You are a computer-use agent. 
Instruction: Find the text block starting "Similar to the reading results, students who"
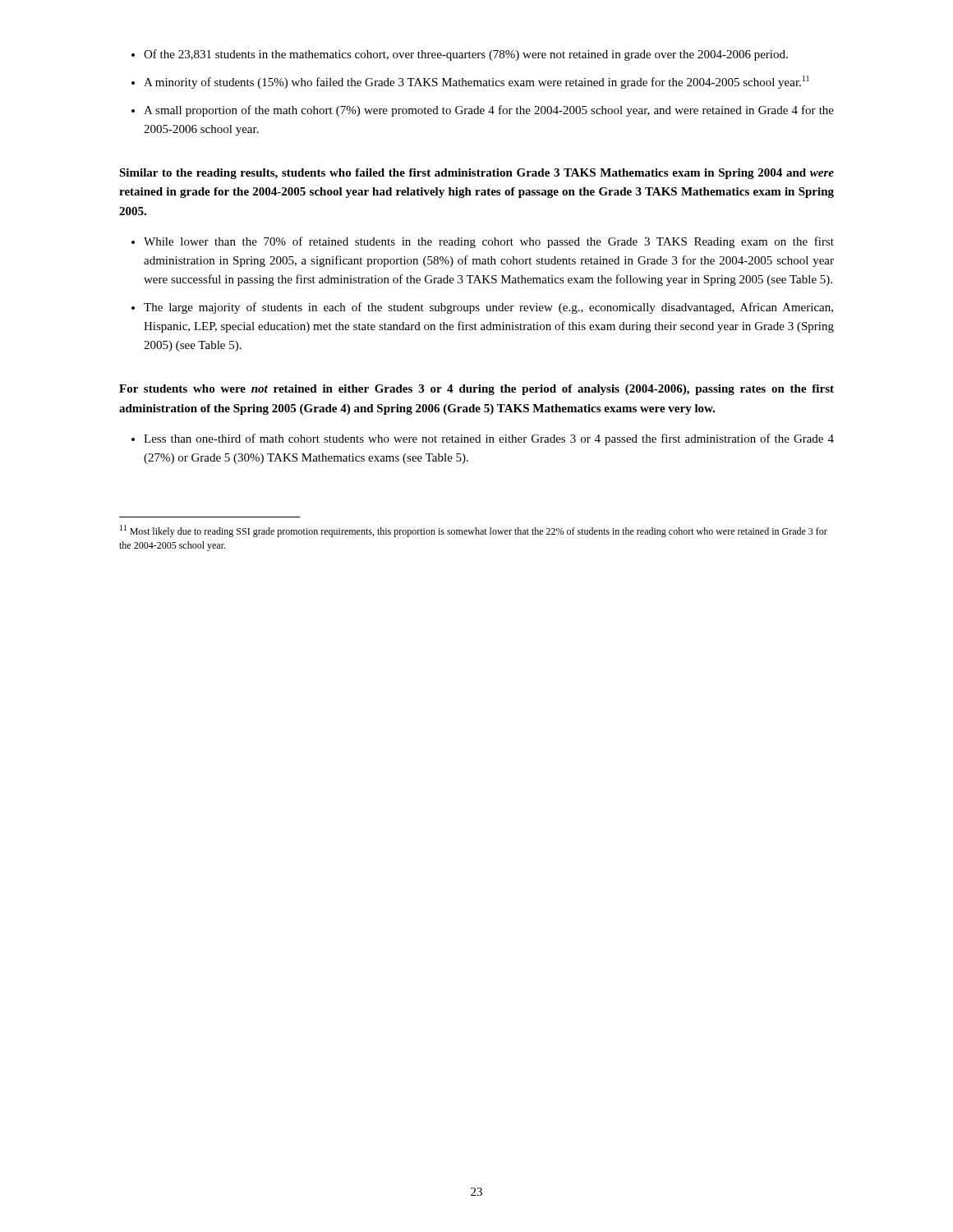coord(476,192)
